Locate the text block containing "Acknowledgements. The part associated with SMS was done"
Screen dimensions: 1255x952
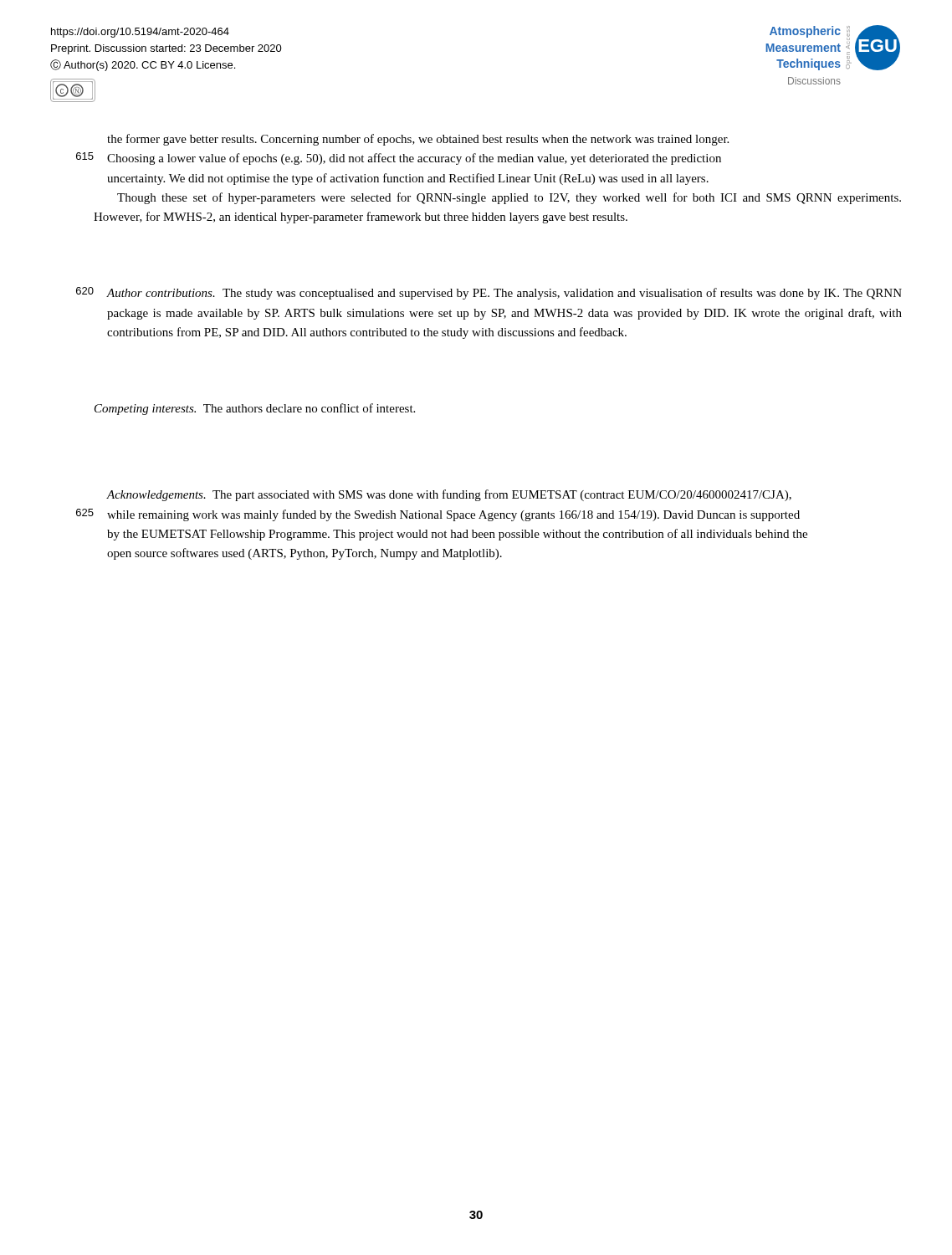[x=476, y=524]
